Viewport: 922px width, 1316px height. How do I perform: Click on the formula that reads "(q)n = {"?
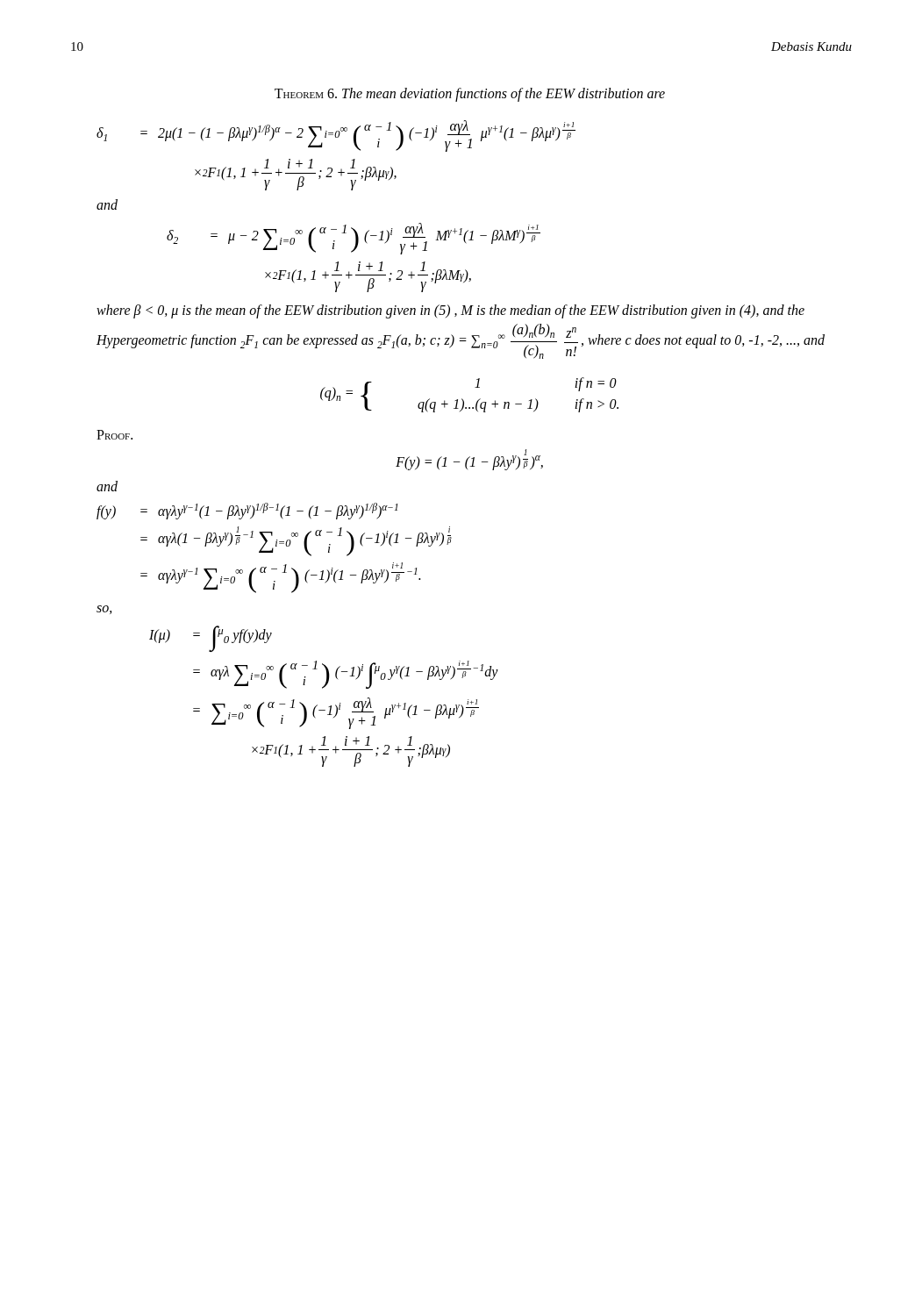(470, 394)
